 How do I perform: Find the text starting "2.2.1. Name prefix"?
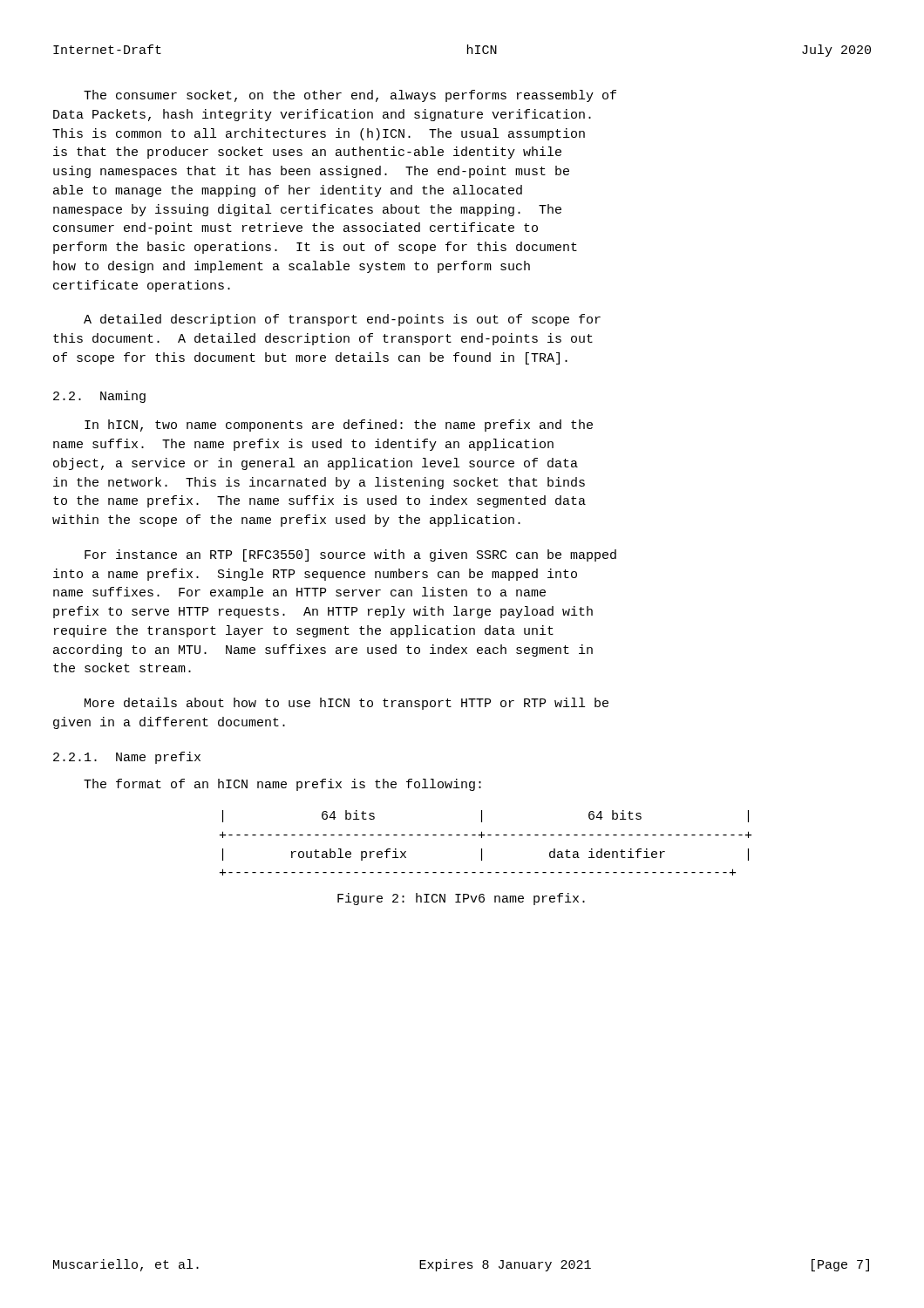[127, 758]
